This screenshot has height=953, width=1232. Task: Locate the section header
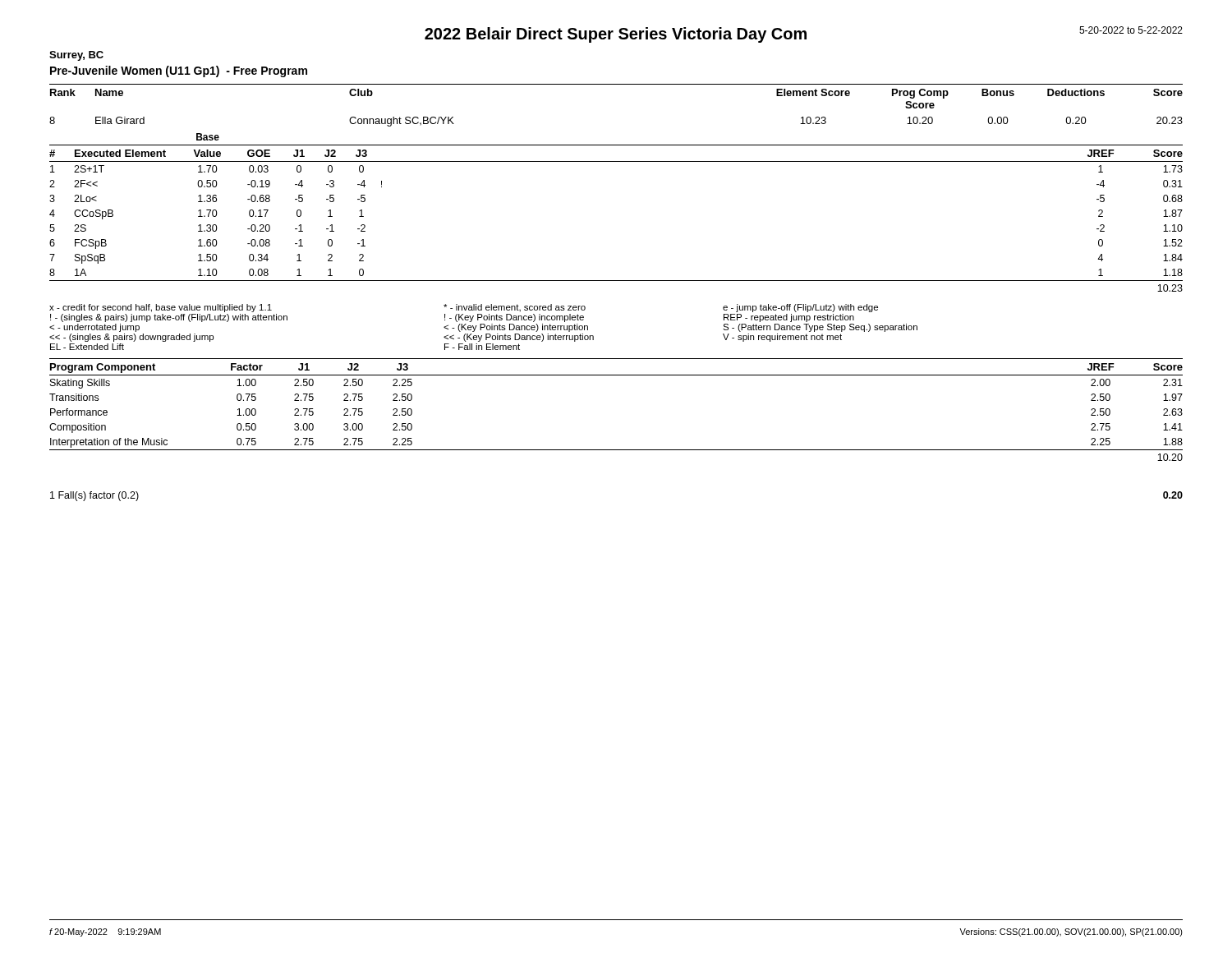tap(179, 71)
